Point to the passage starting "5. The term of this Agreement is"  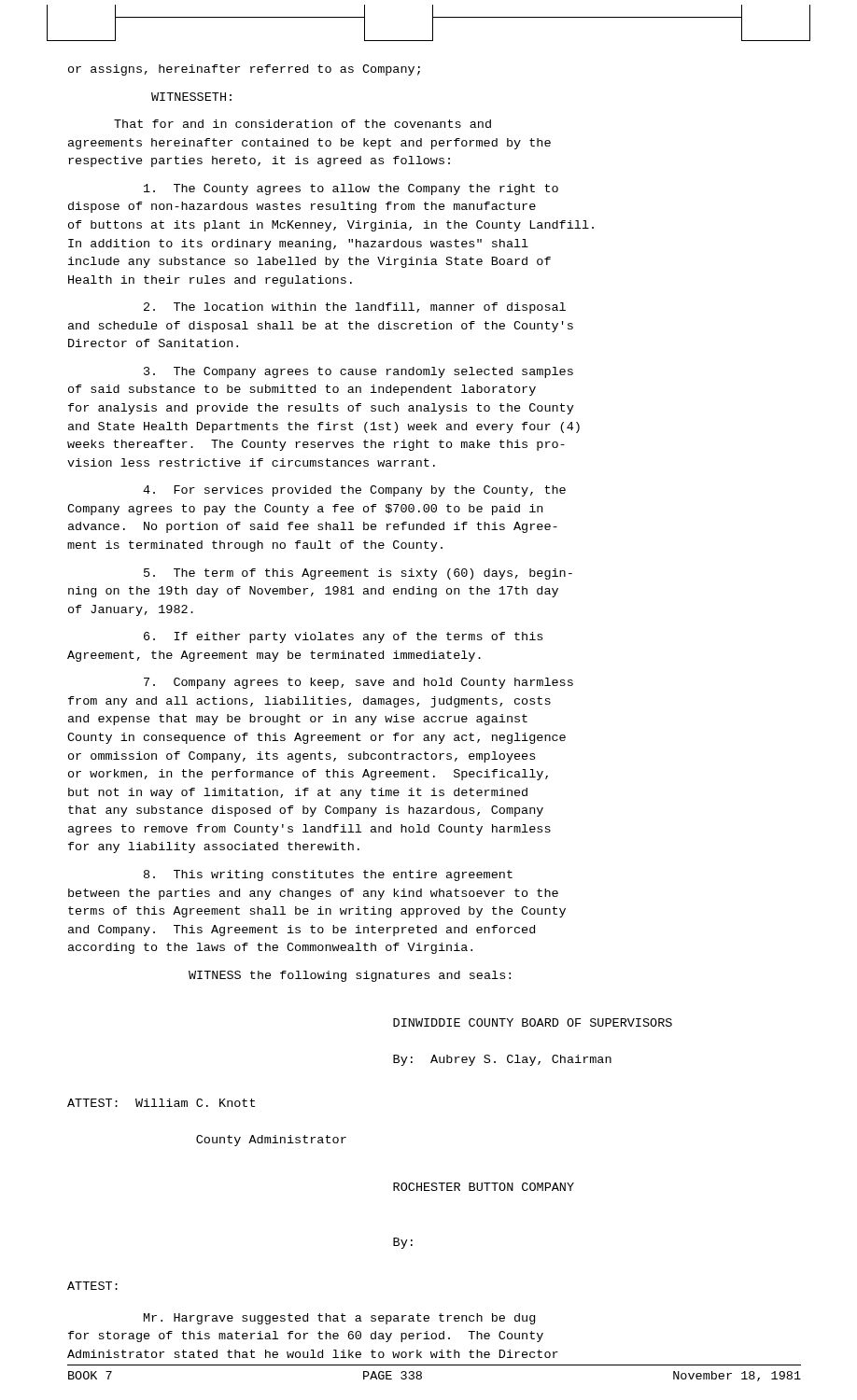click(321, 591)
